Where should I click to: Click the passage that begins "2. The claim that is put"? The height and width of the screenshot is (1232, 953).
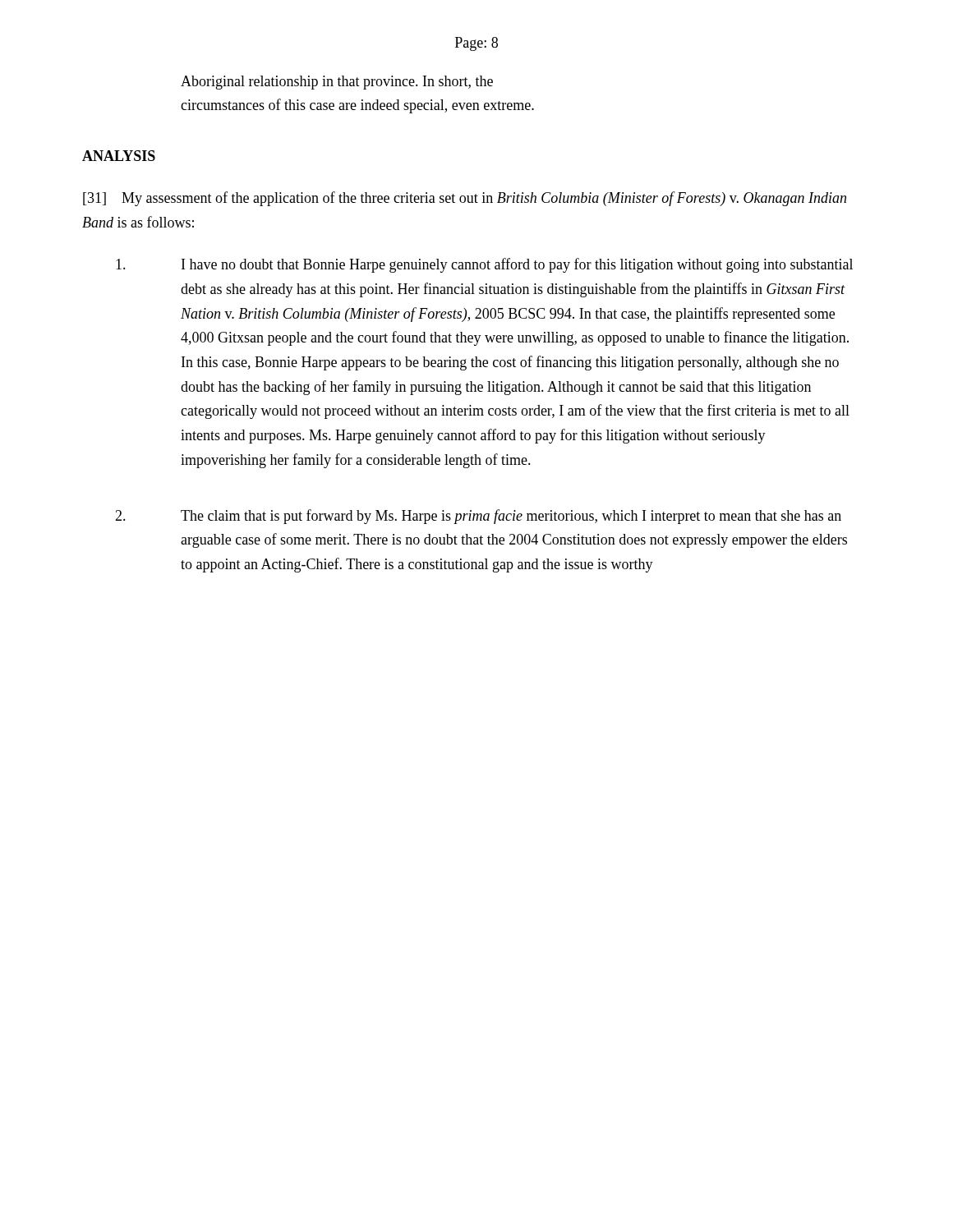pyautogui.click(x=476, y=547)
